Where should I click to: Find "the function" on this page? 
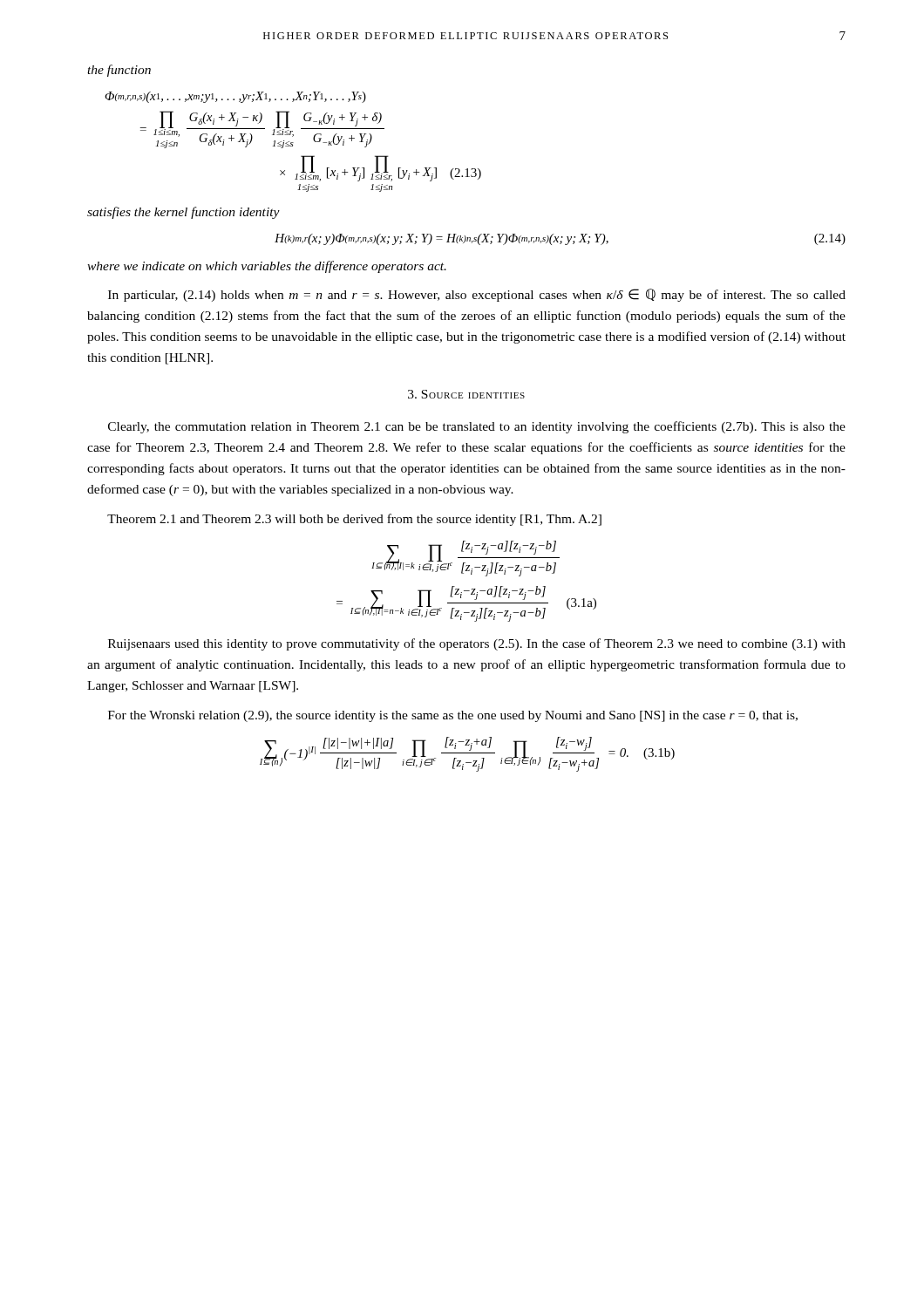pyautogui.click(x=119, y=69)
